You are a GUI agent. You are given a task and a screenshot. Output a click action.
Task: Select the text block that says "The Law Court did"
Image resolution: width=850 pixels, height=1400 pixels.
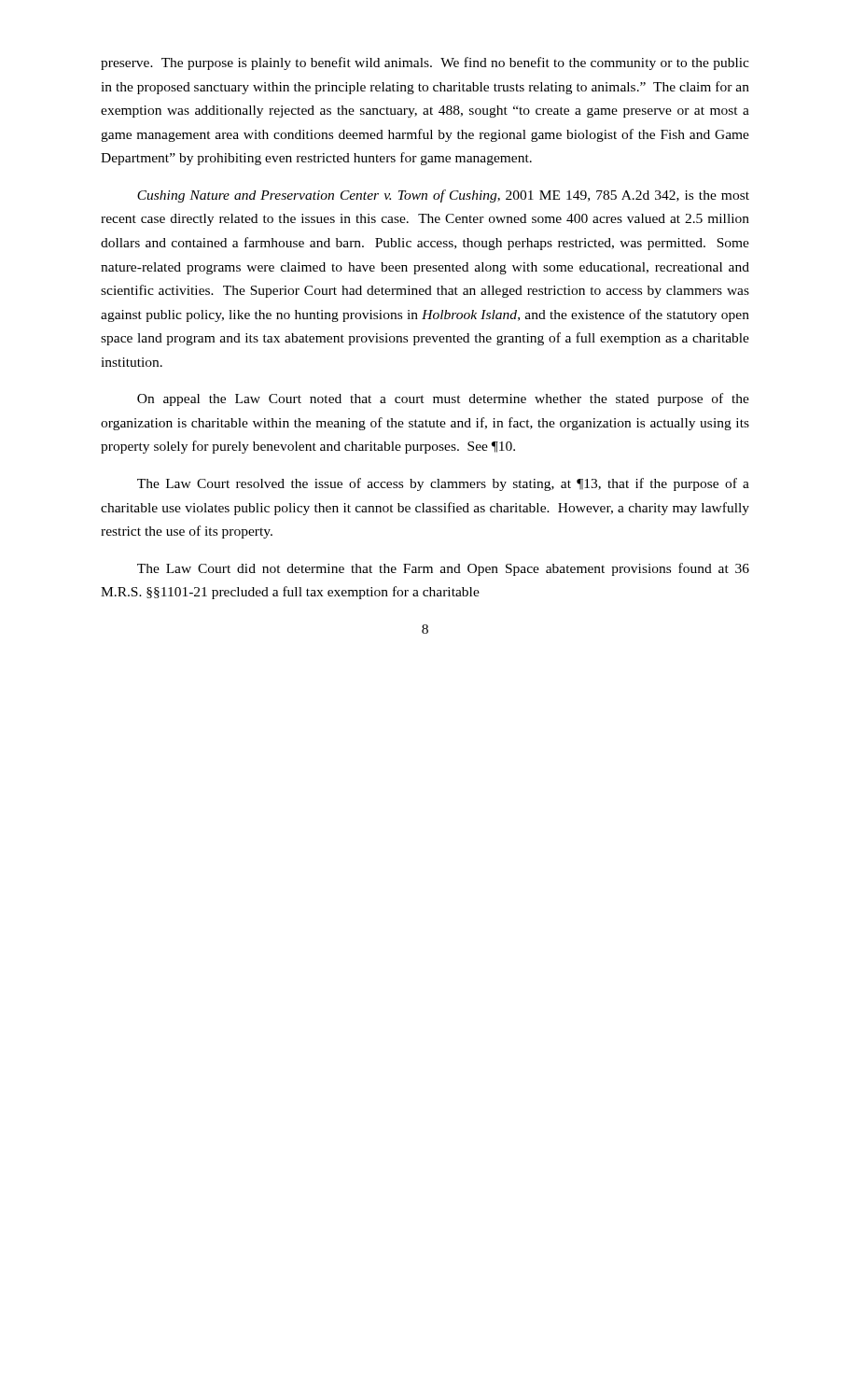(425, 580)
